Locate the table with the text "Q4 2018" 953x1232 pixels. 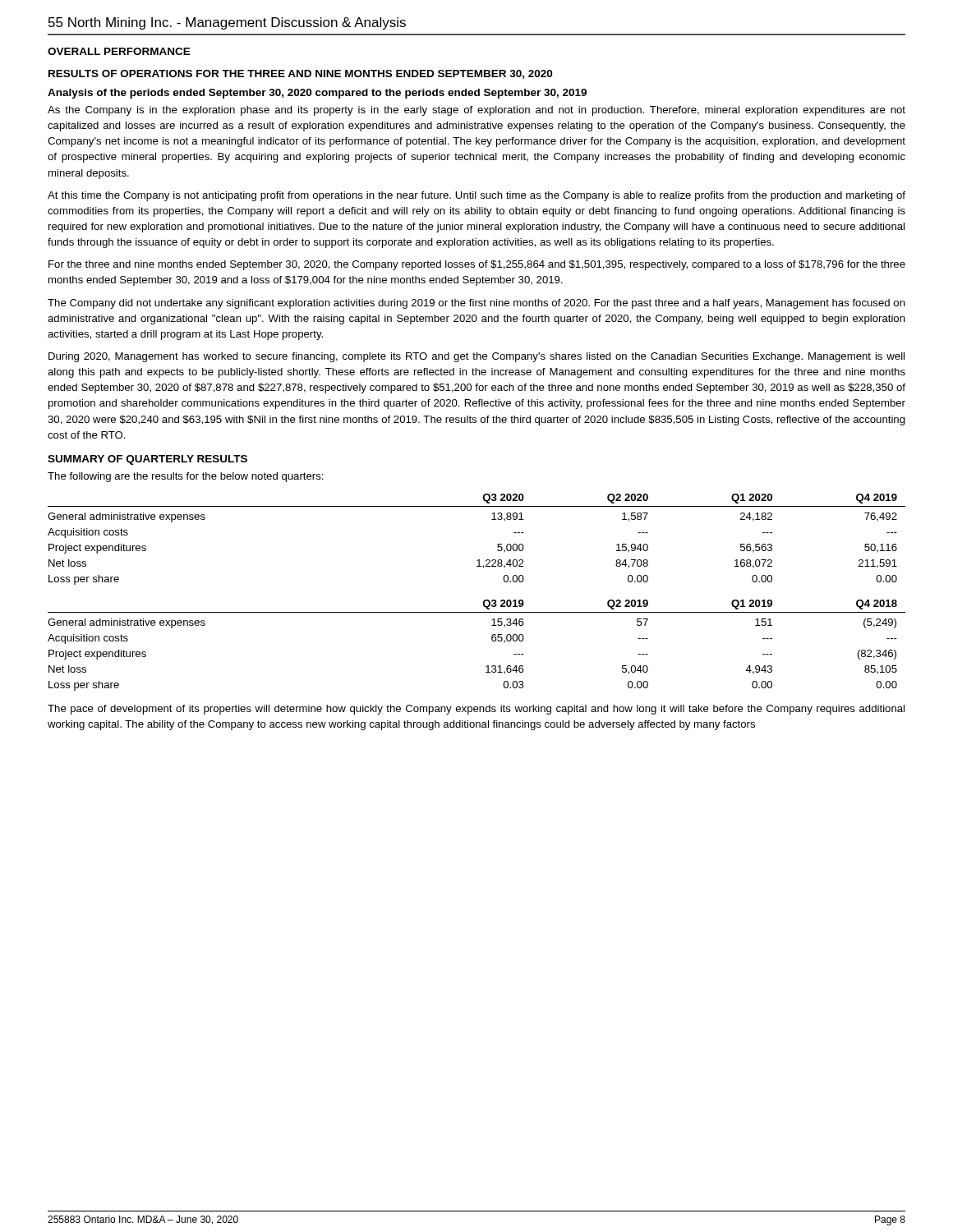(x=476, y=643)
